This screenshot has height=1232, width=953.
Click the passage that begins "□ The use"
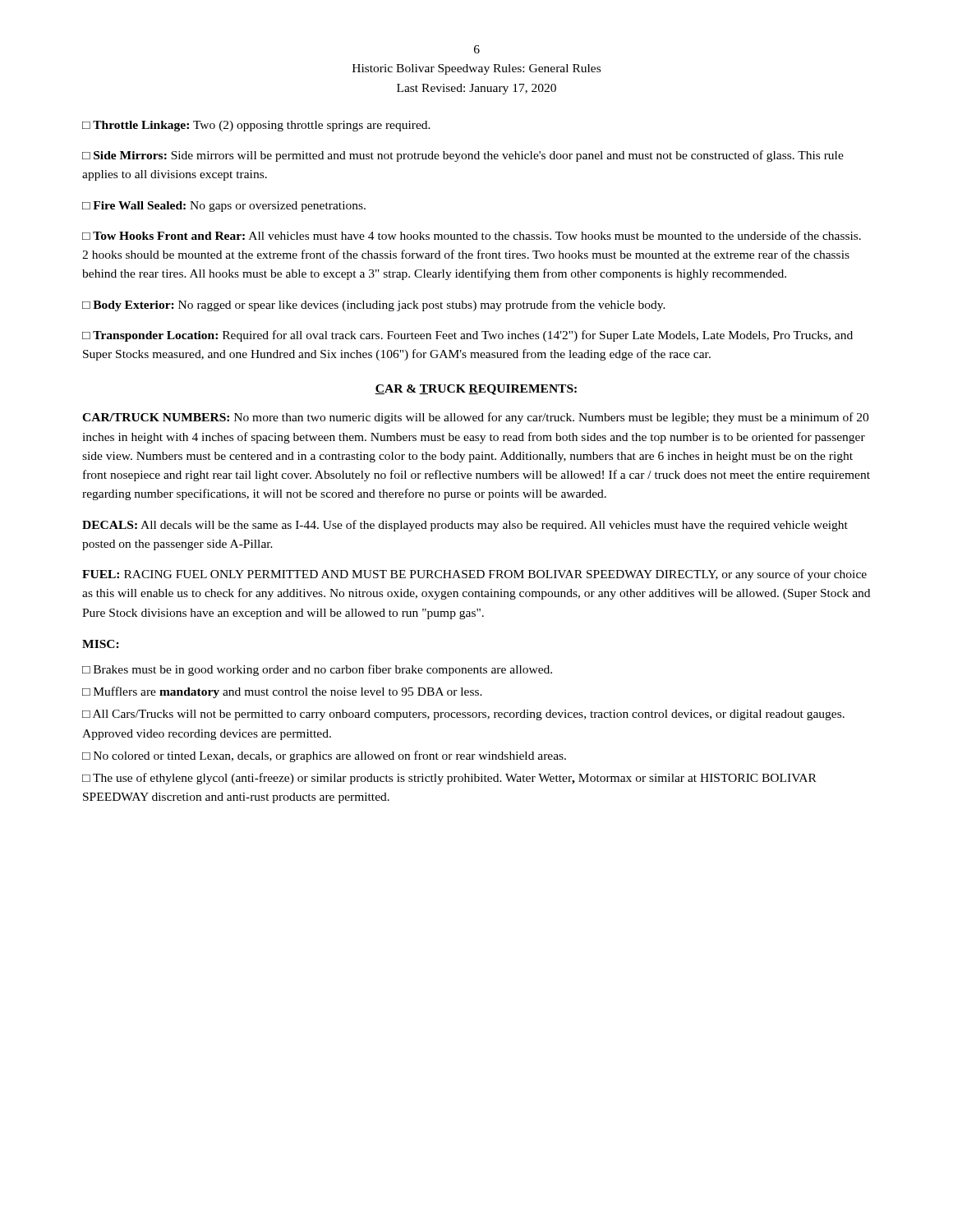click(449, 787)
